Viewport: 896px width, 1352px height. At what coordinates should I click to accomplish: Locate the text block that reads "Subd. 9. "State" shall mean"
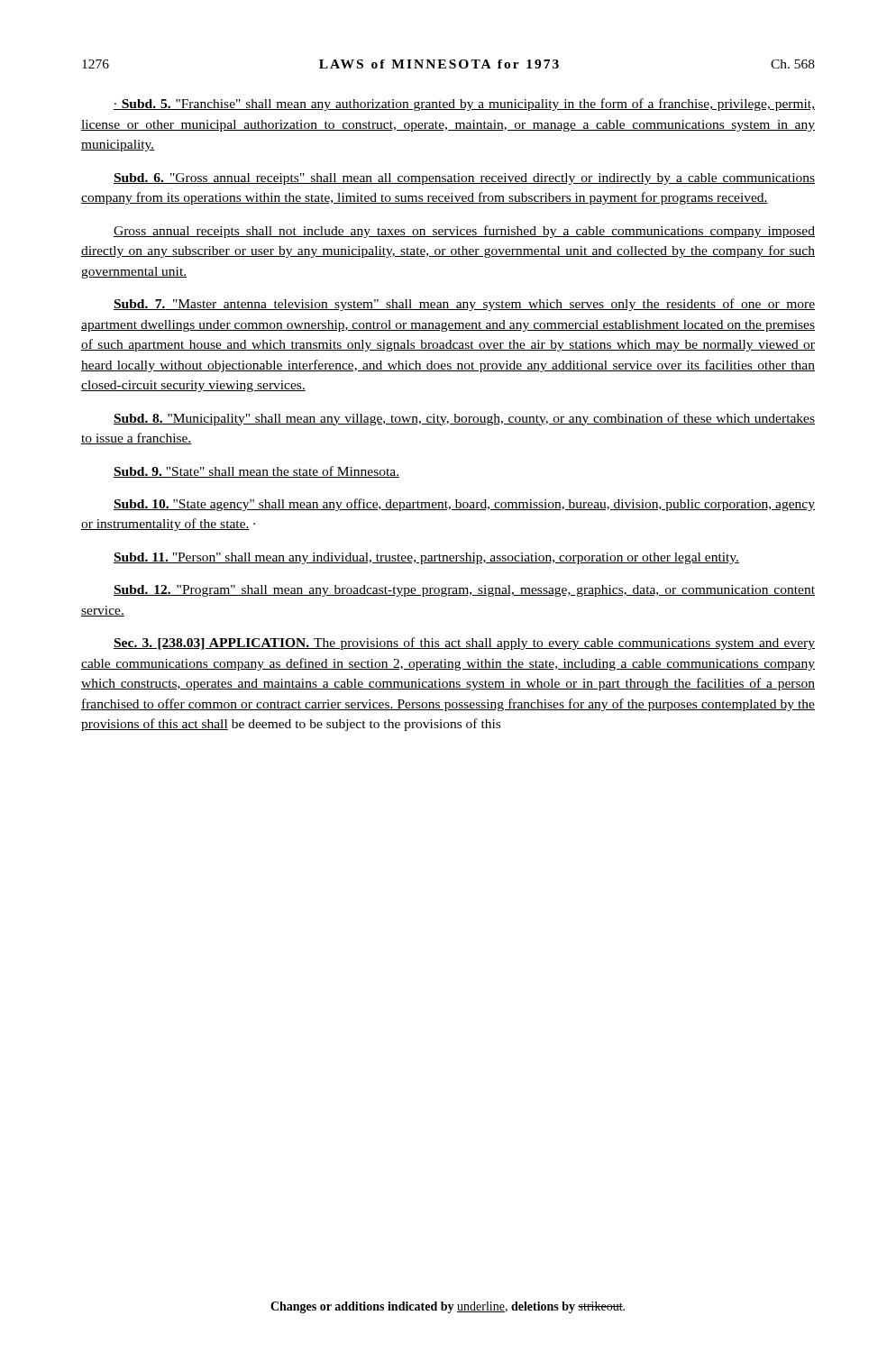point(256,470)
